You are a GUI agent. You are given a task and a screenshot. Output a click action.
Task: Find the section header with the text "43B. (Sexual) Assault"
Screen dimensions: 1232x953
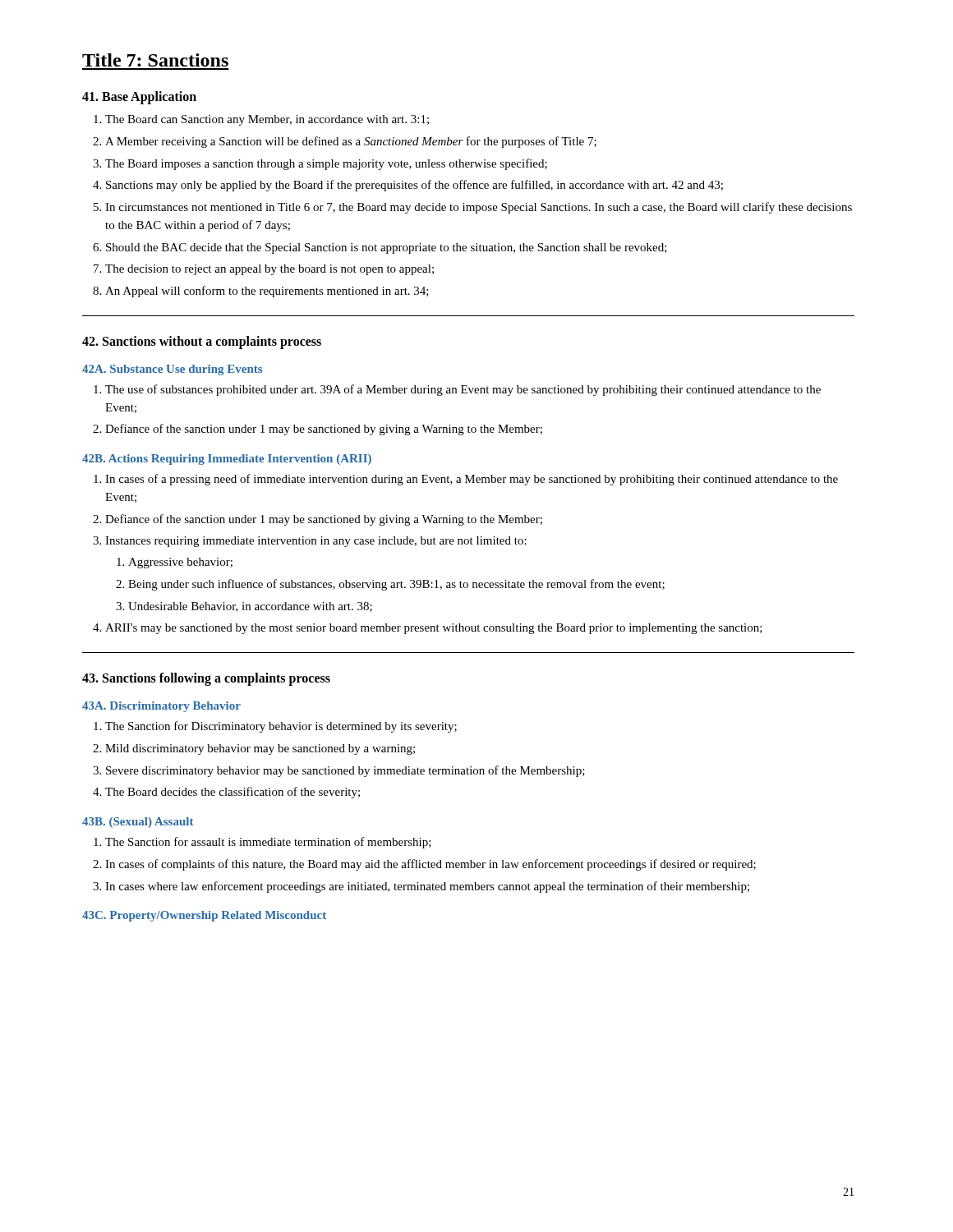(138, 823)
